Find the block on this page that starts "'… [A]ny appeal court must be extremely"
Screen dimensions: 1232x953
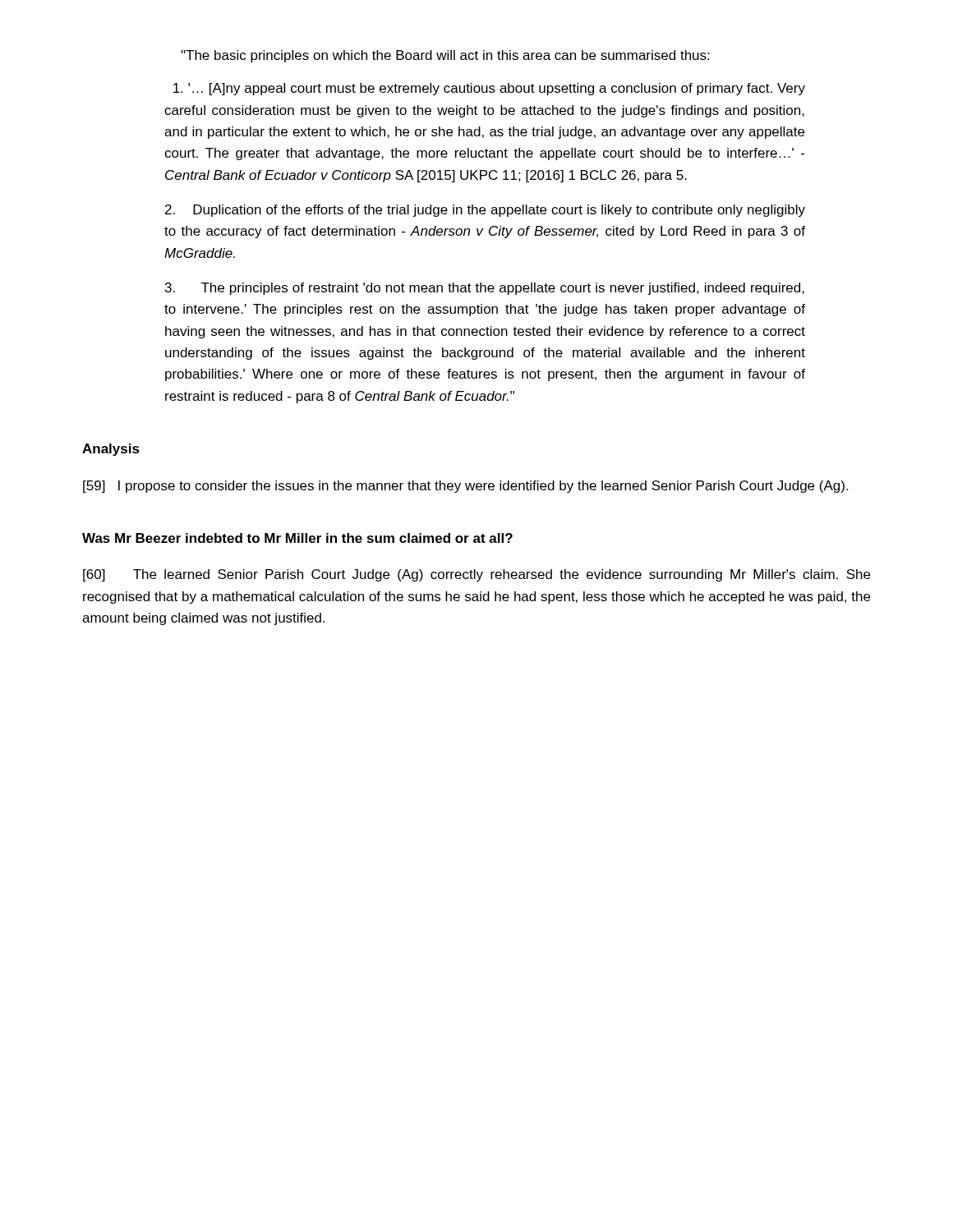pos(485,132)
